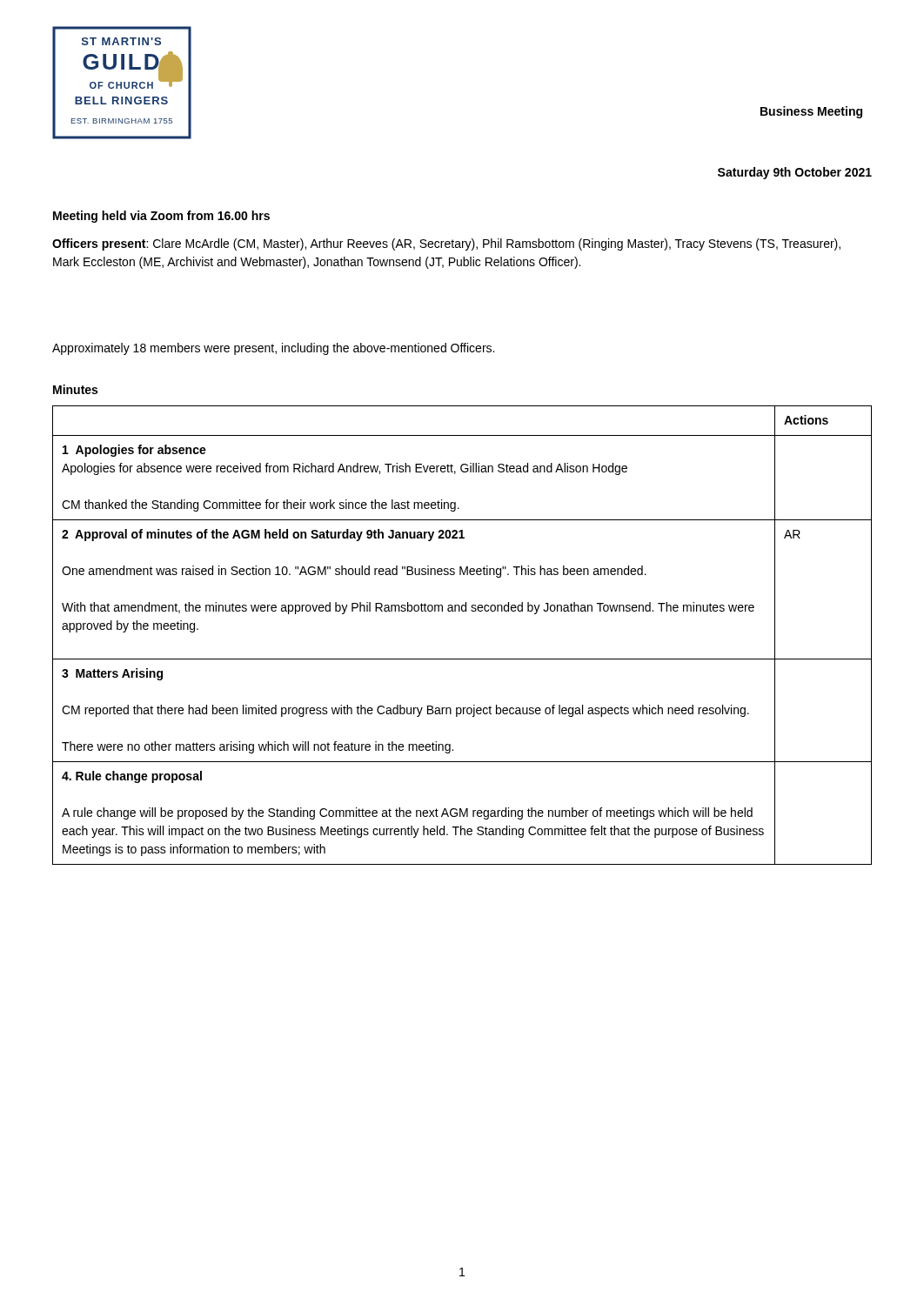Find "Meeting held via Zoom from 16.00 hrs" on this page

click(x=161, y=216)
